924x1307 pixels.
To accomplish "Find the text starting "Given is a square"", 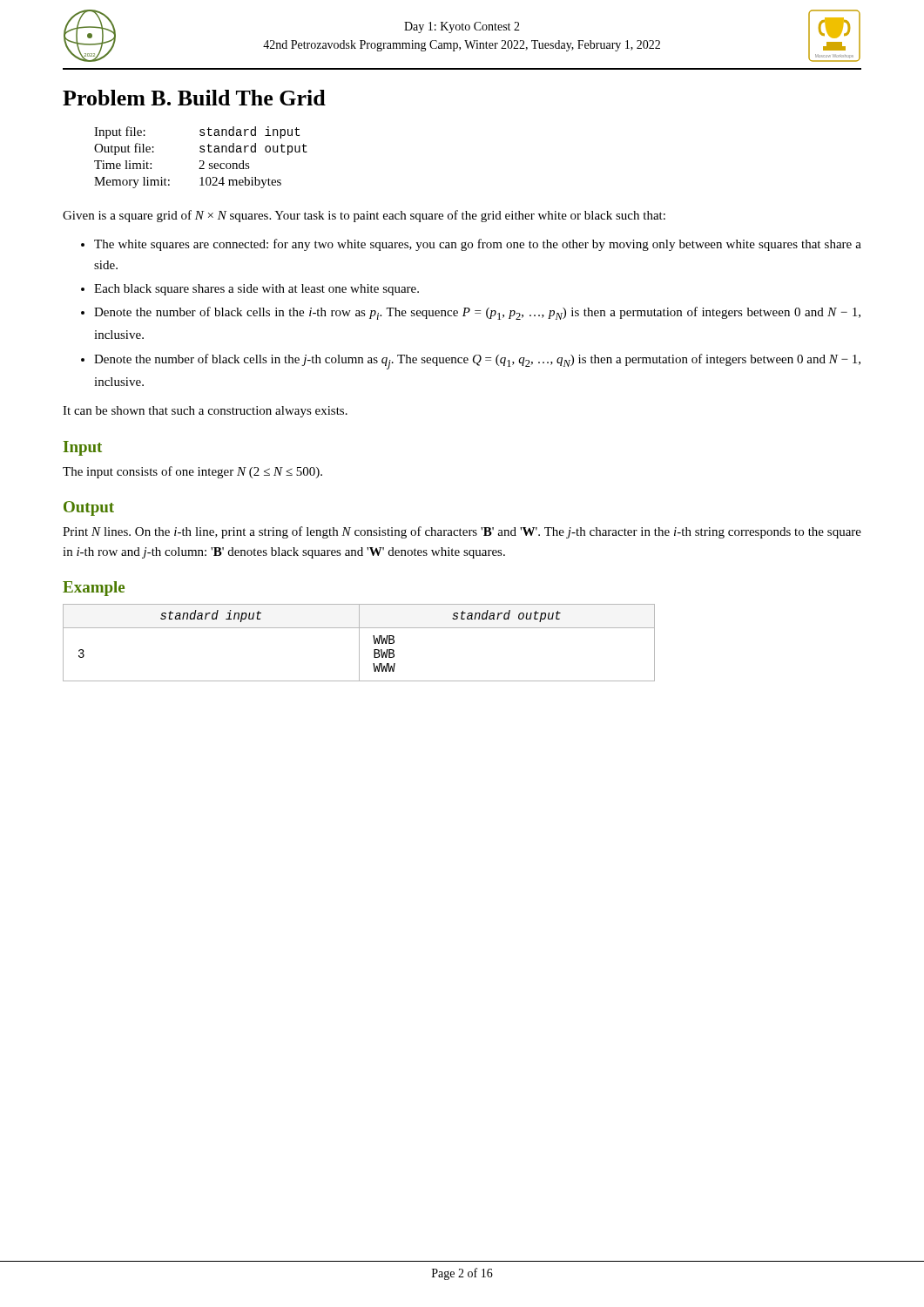I will 364,215.
